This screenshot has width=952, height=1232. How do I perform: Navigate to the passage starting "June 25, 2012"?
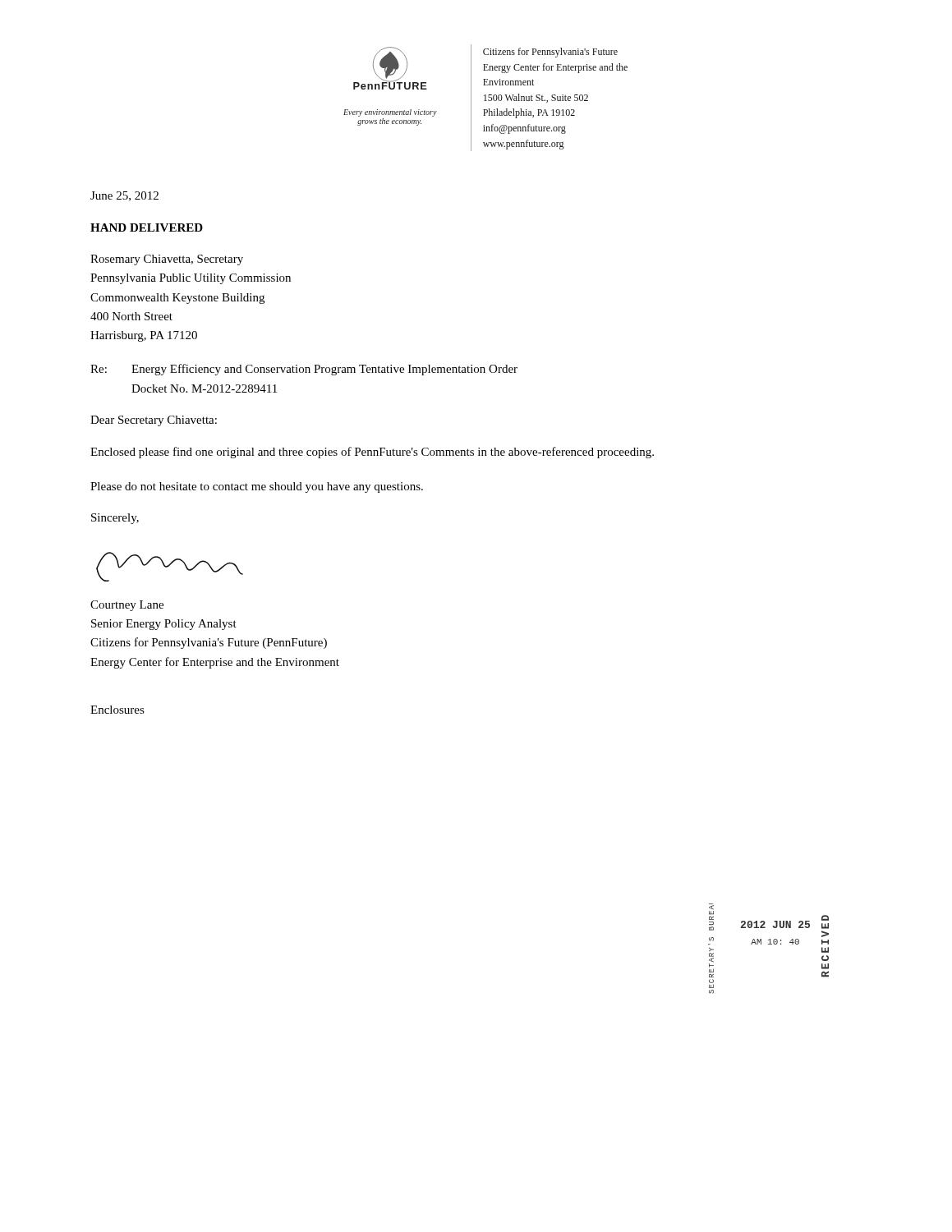coord(125,195)
